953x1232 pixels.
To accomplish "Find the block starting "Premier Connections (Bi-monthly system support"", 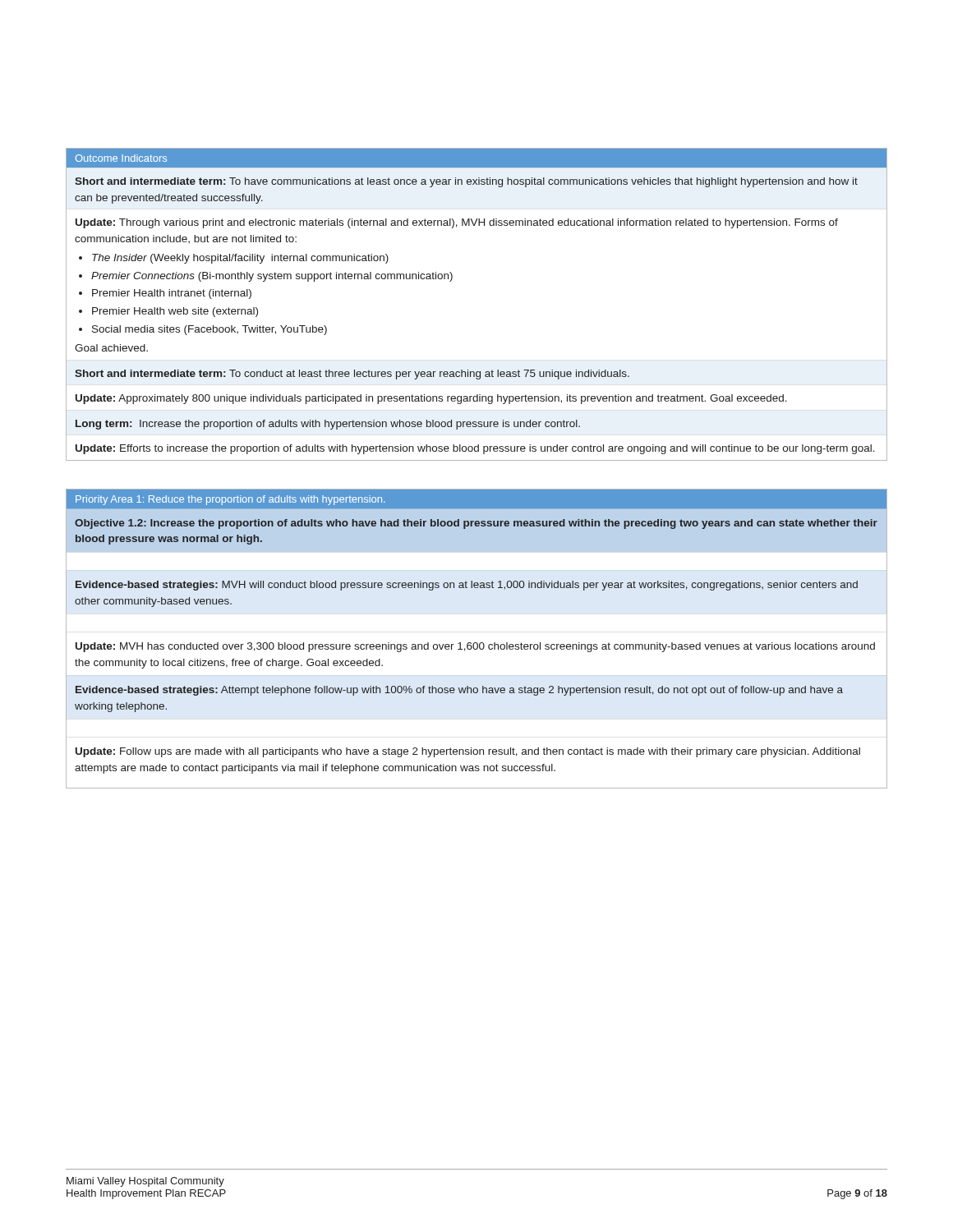I will 272,275.
